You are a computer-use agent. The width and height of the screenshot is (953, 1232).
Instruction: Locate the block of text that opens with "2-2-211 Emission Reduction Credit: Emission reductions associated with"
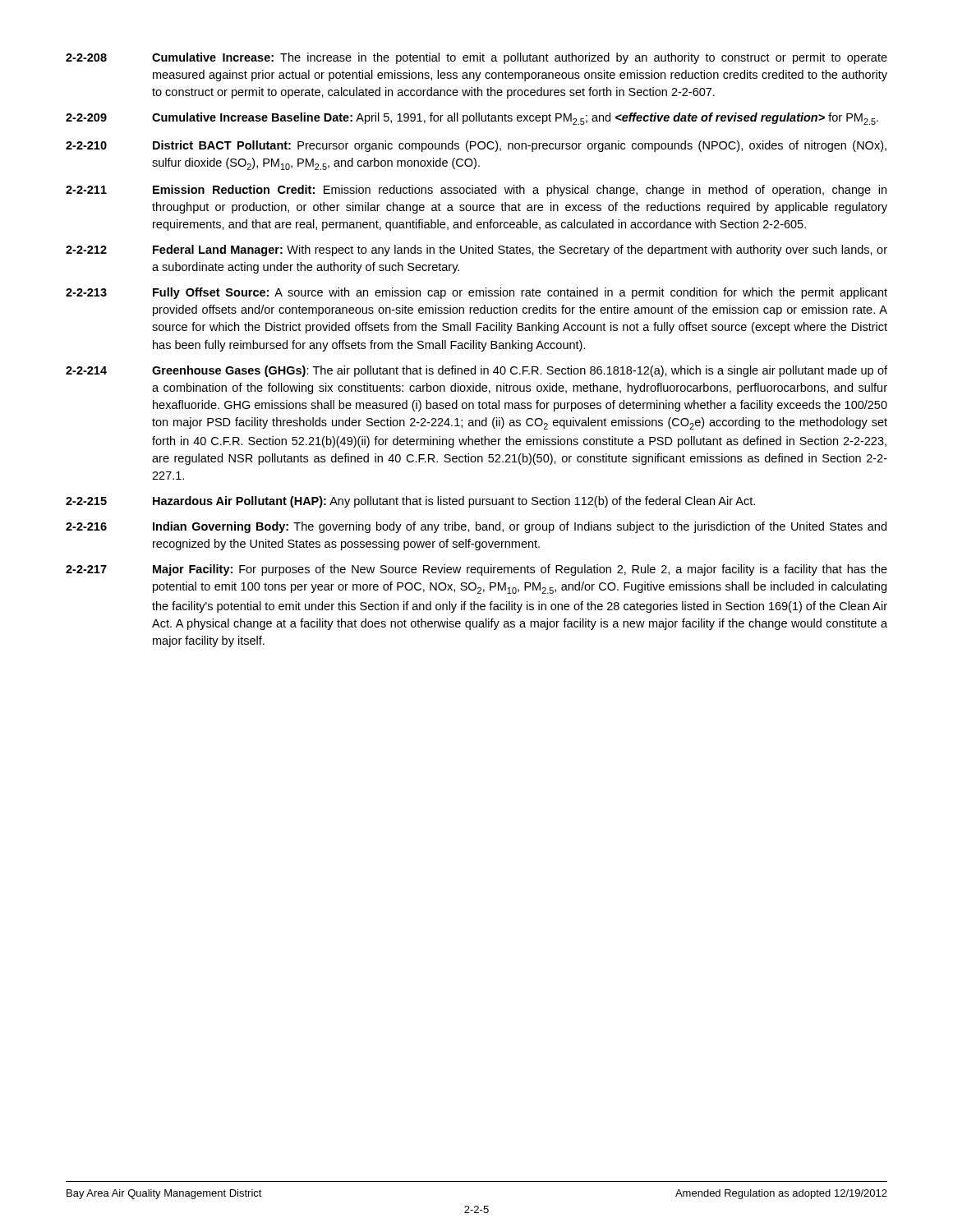tap(476, 208)
